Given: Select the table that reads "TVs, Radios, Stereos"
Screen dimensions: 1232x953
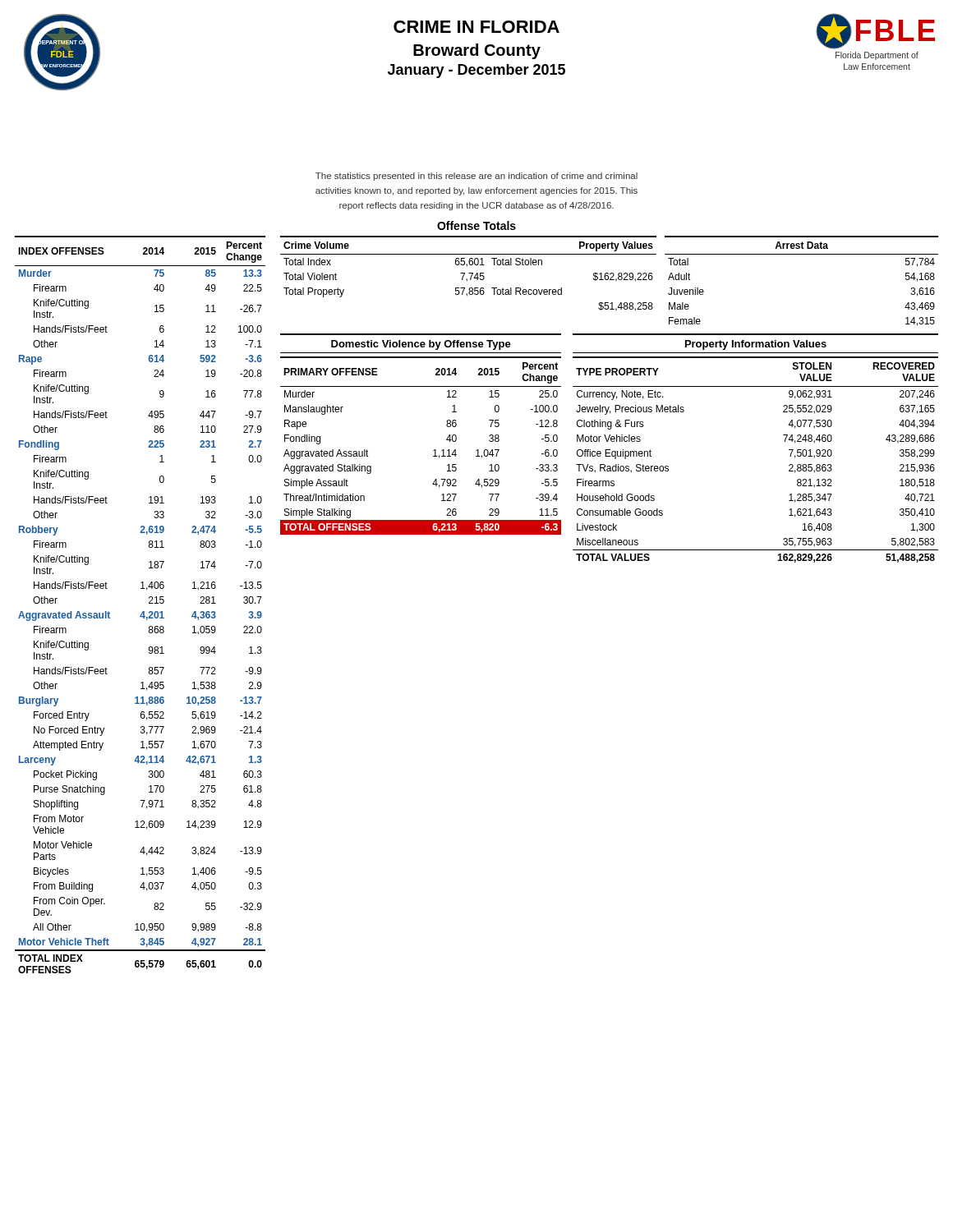Looking at the screenshot, I should coord(755,461).
